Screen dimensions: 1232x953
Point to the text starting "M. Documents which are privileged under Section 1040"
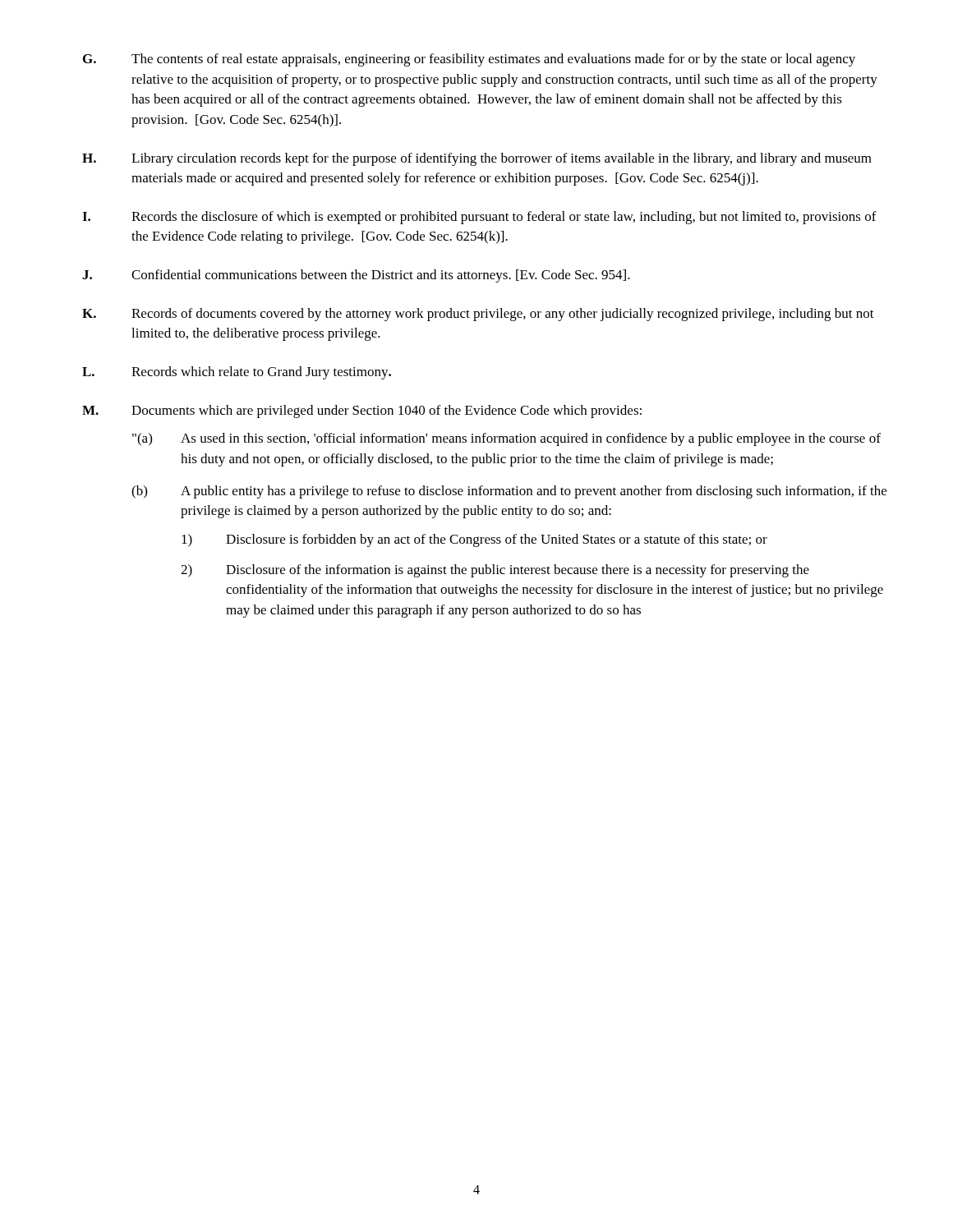tap(485, 521)
